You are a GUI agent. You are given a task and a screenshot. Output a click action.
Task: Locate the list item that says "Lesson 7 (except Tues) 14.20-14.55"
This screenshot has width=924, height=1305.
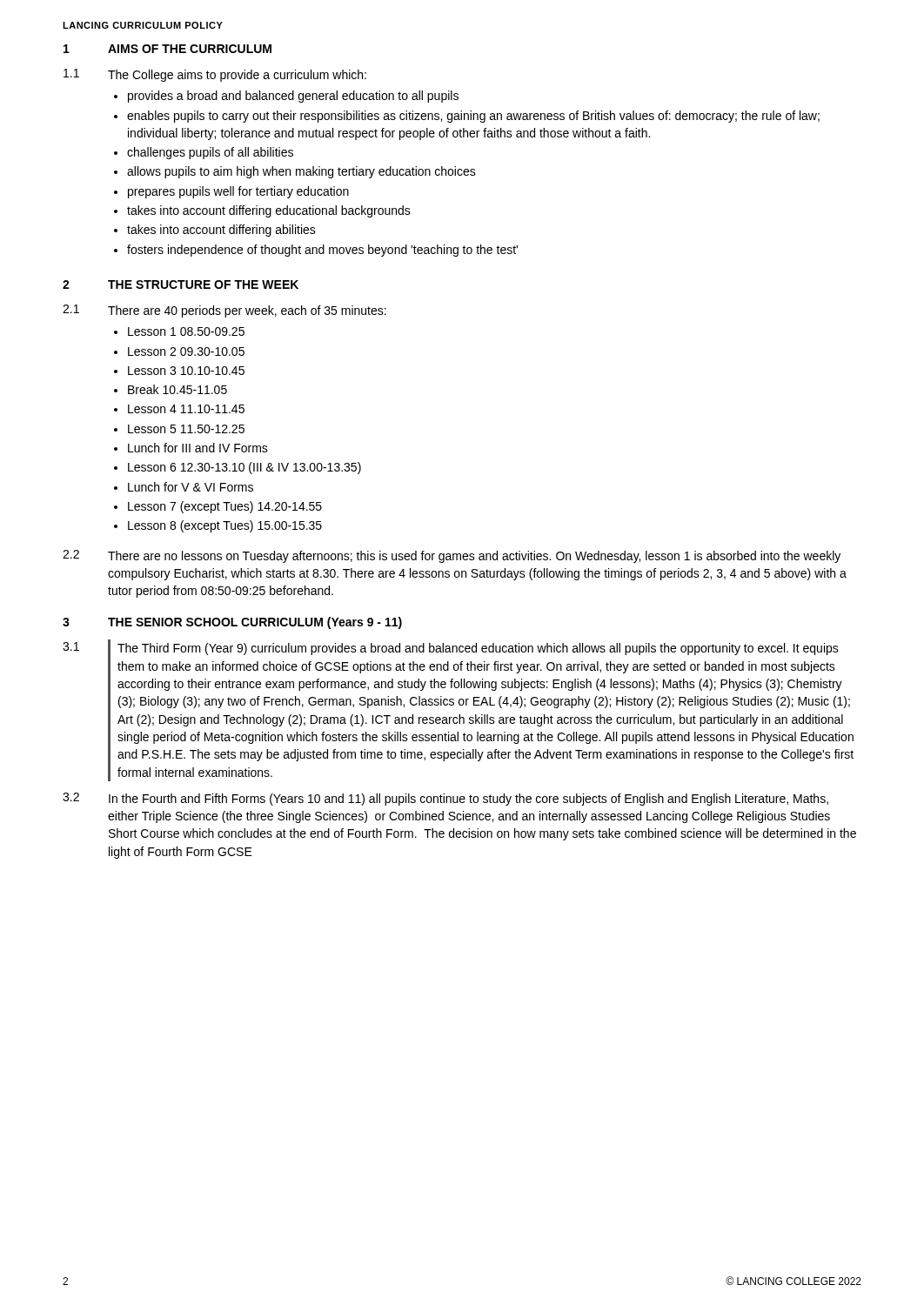[x=225, y=506]
